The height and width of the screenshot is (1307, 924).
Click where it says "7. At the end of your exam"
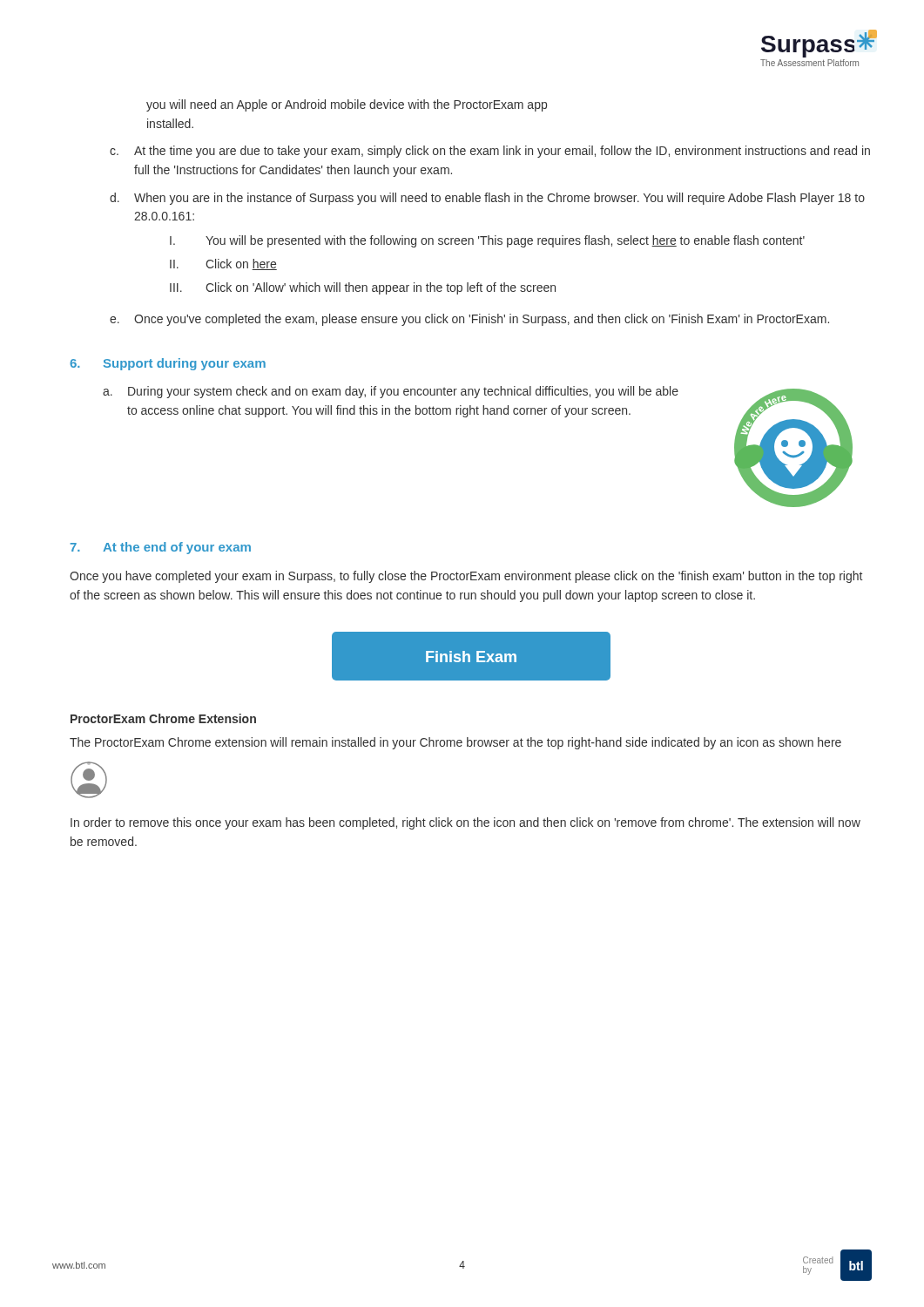(x=161, y=547)
